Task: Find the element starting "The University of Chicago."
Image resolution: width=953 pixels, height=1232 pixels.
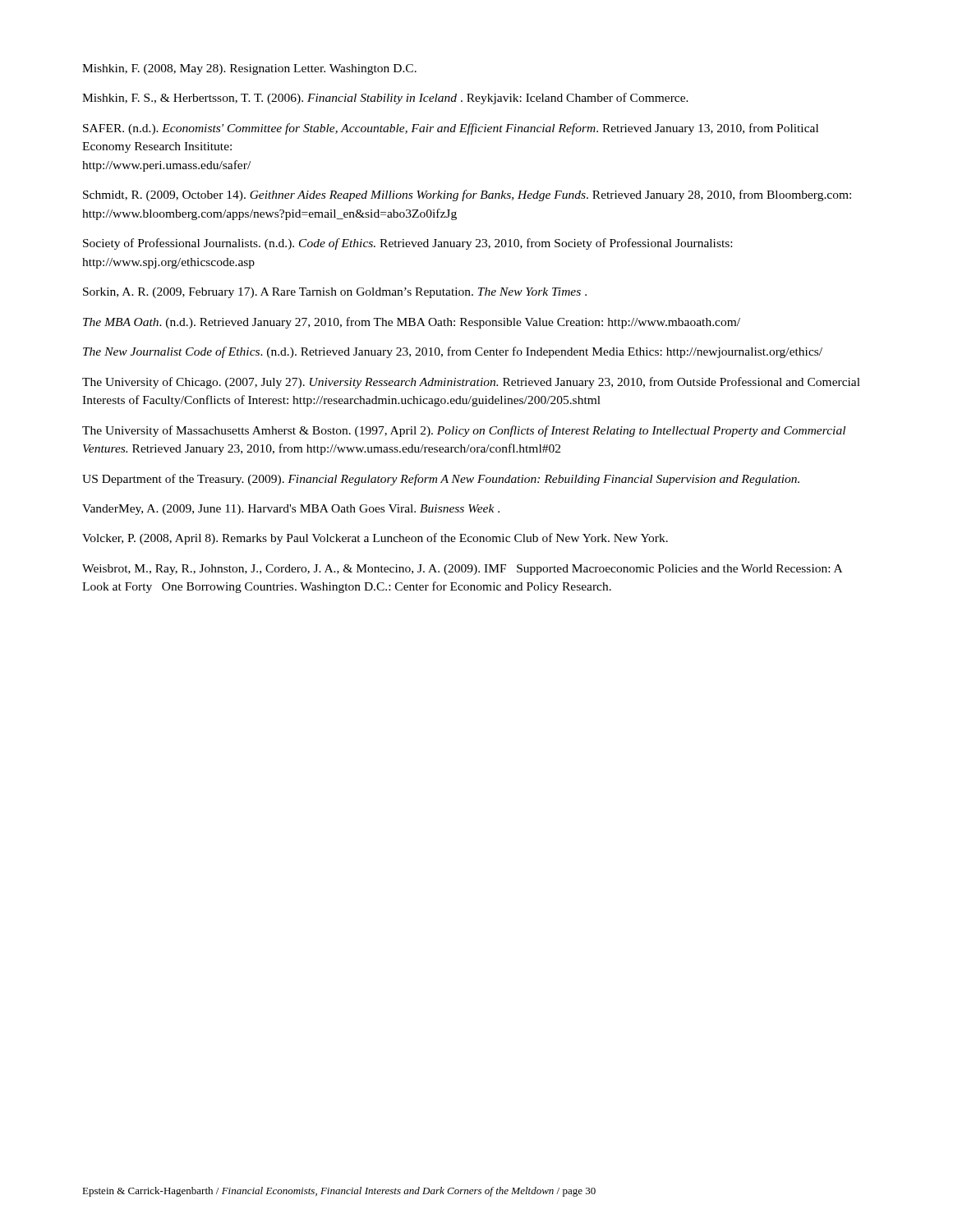Action: [x=471, y=390]
